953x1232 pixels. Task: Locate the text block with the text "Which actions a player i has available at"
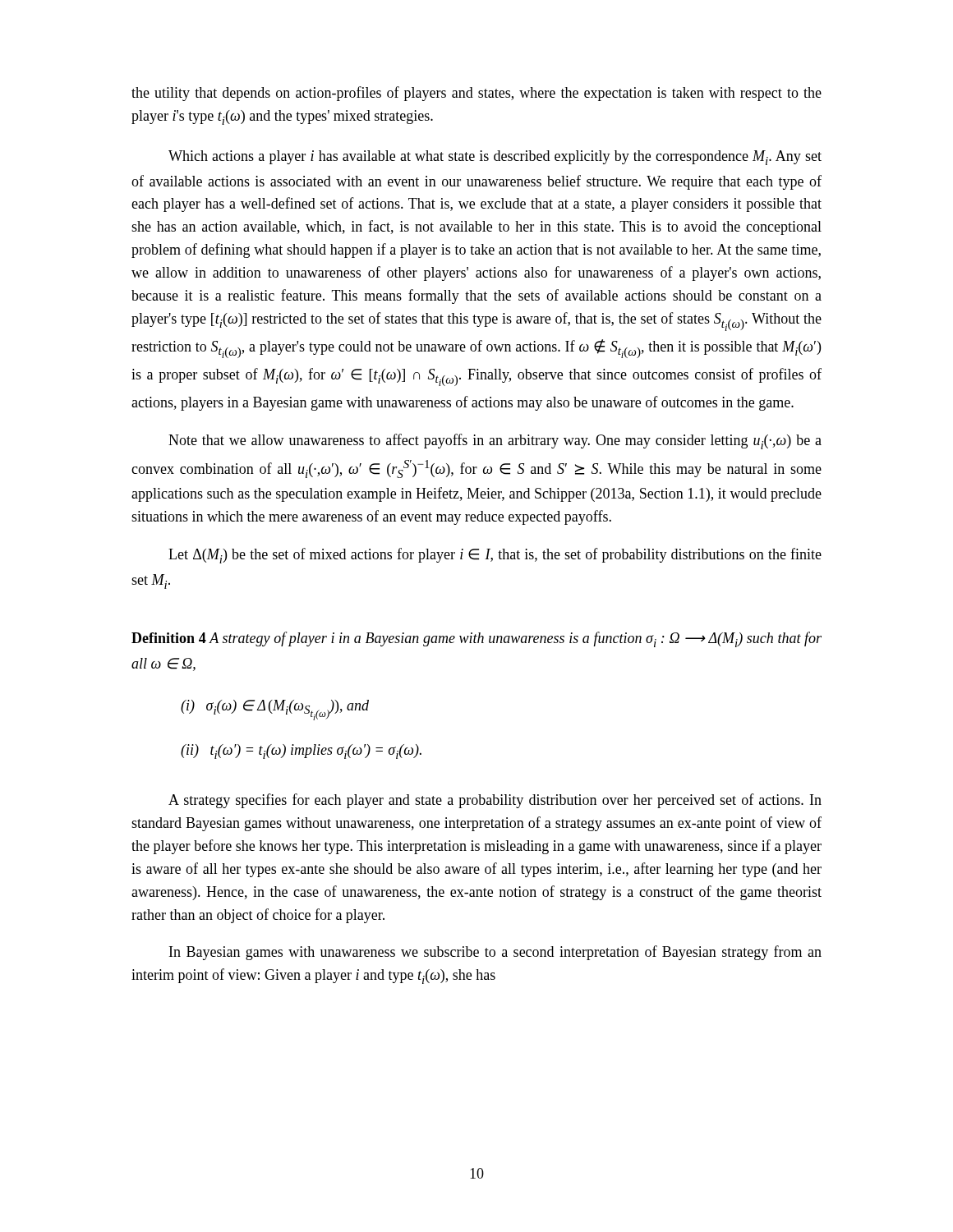click(476, 280)
